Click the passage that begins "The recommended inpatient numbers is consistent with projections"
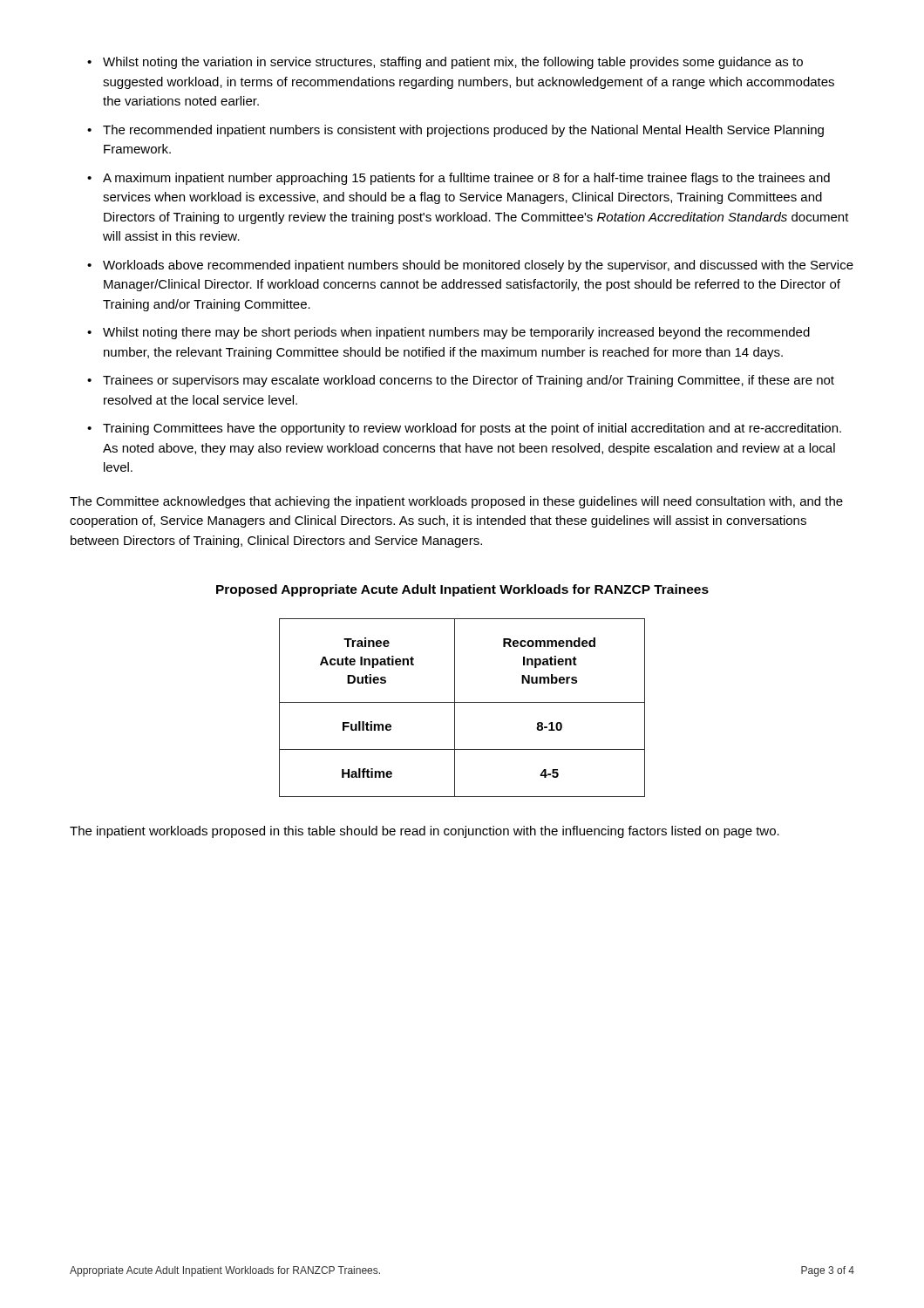The width and height of the screenshot is (924, 1308). (x=471, y=140)
